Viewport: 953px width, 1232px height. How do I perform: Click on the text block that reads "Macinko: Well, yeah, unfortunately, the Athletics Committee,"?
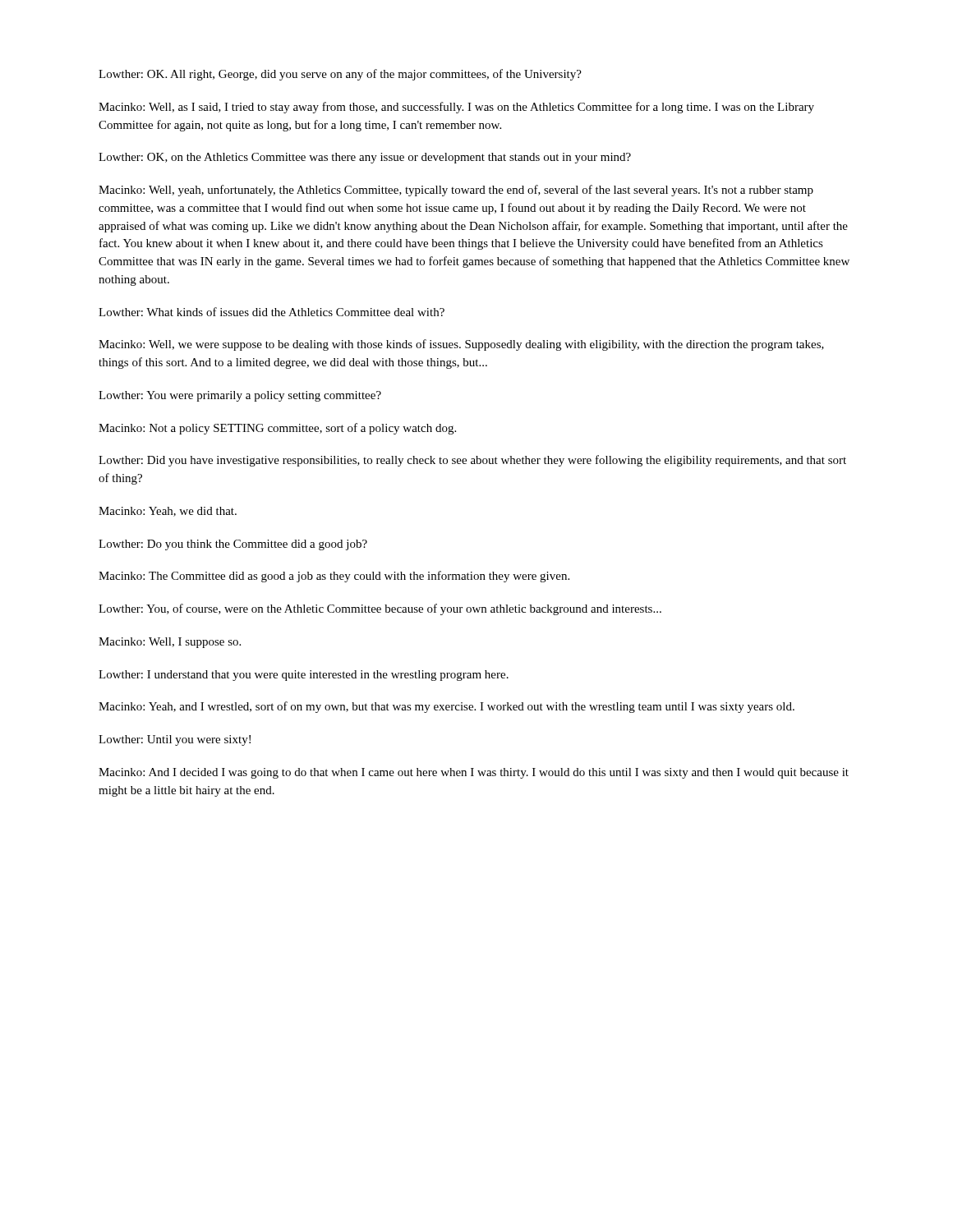point(474,234)
